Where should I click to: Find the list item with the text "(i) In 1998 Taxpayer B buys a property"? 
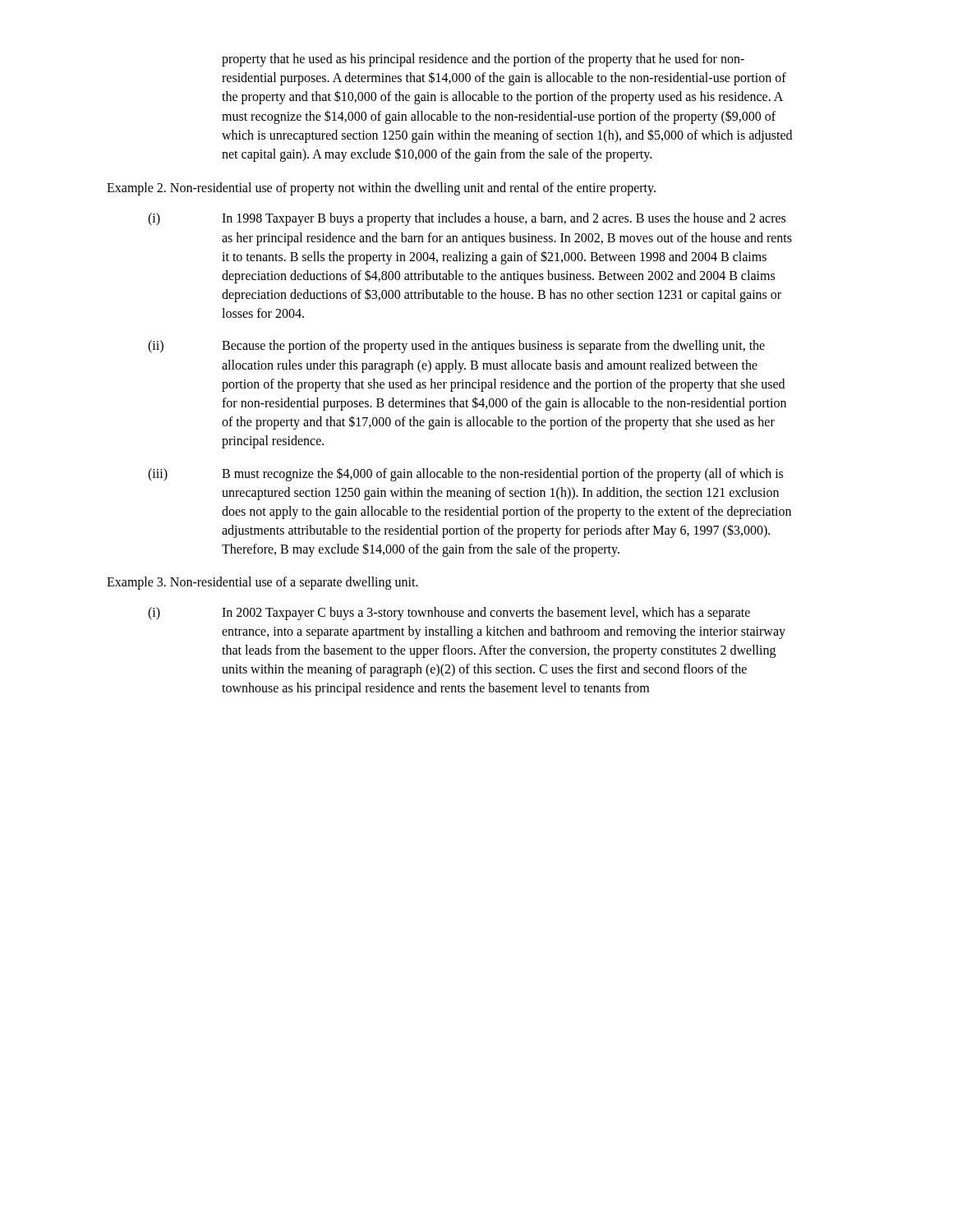tap(452, 266)
